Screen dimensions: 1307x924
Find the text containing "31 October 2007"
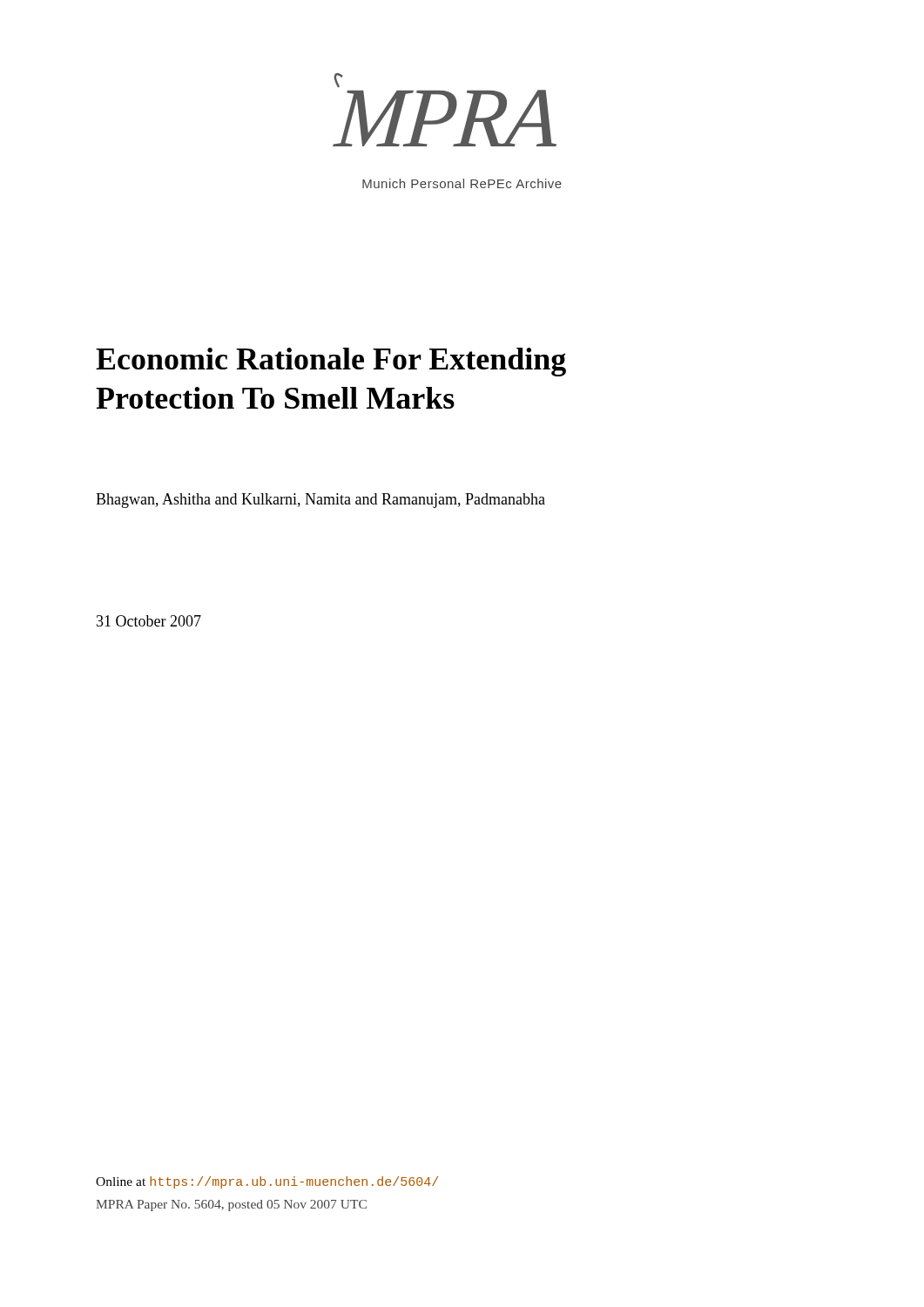point(148,621)
